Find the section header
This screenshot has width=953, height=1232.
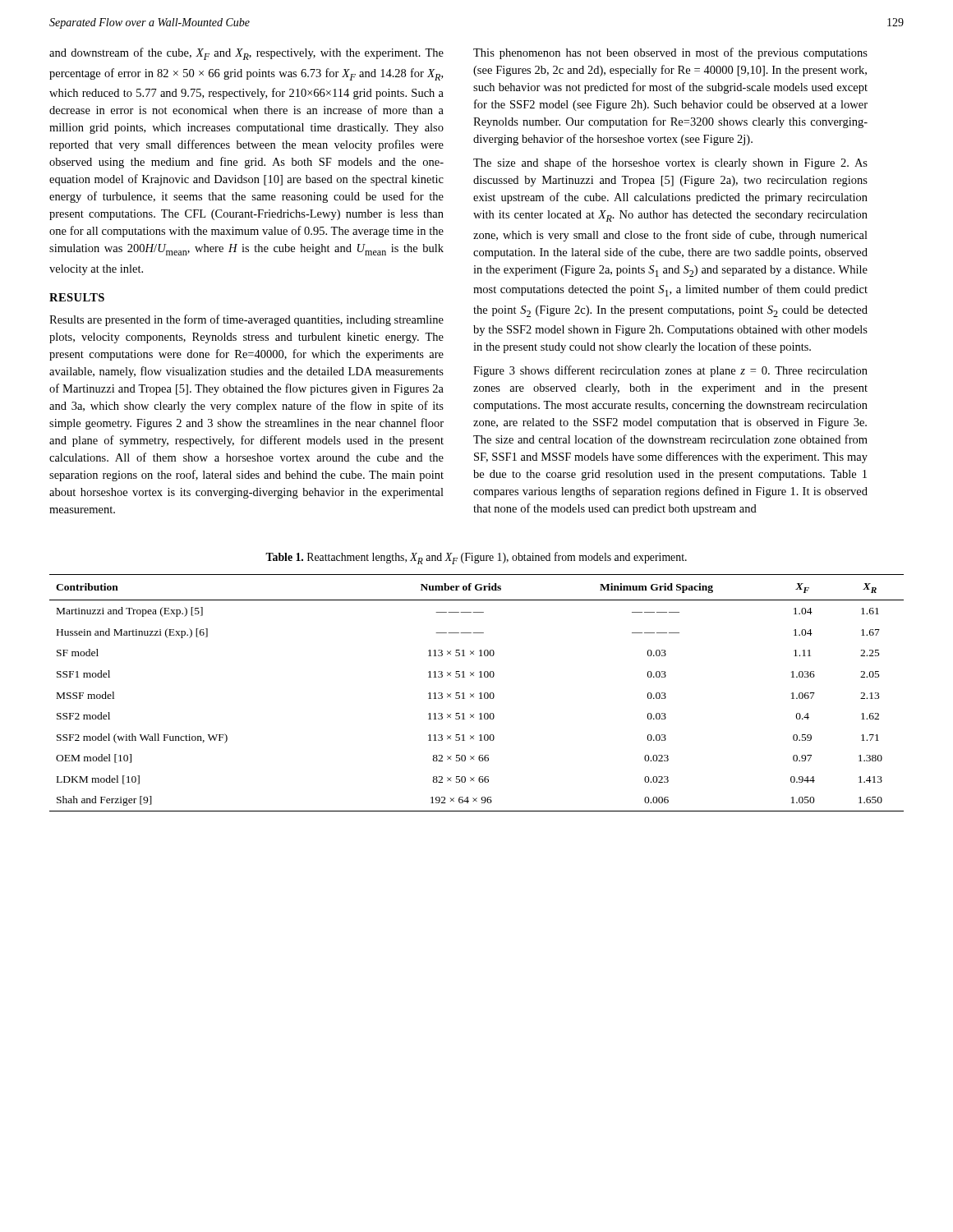pos(77,297)
